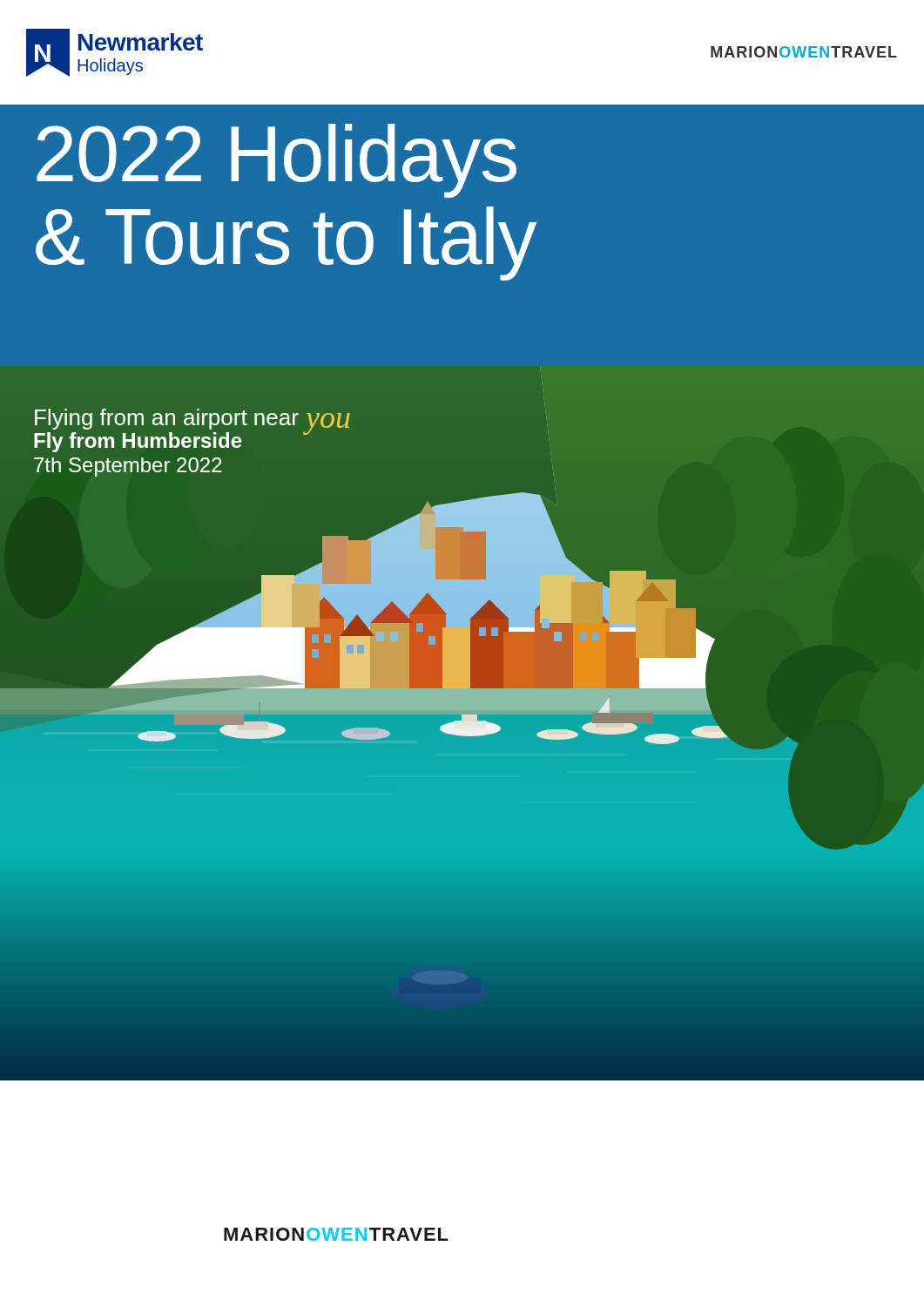Click where it says "2022 Holidays& Tours to Italy"

[285, 196]
